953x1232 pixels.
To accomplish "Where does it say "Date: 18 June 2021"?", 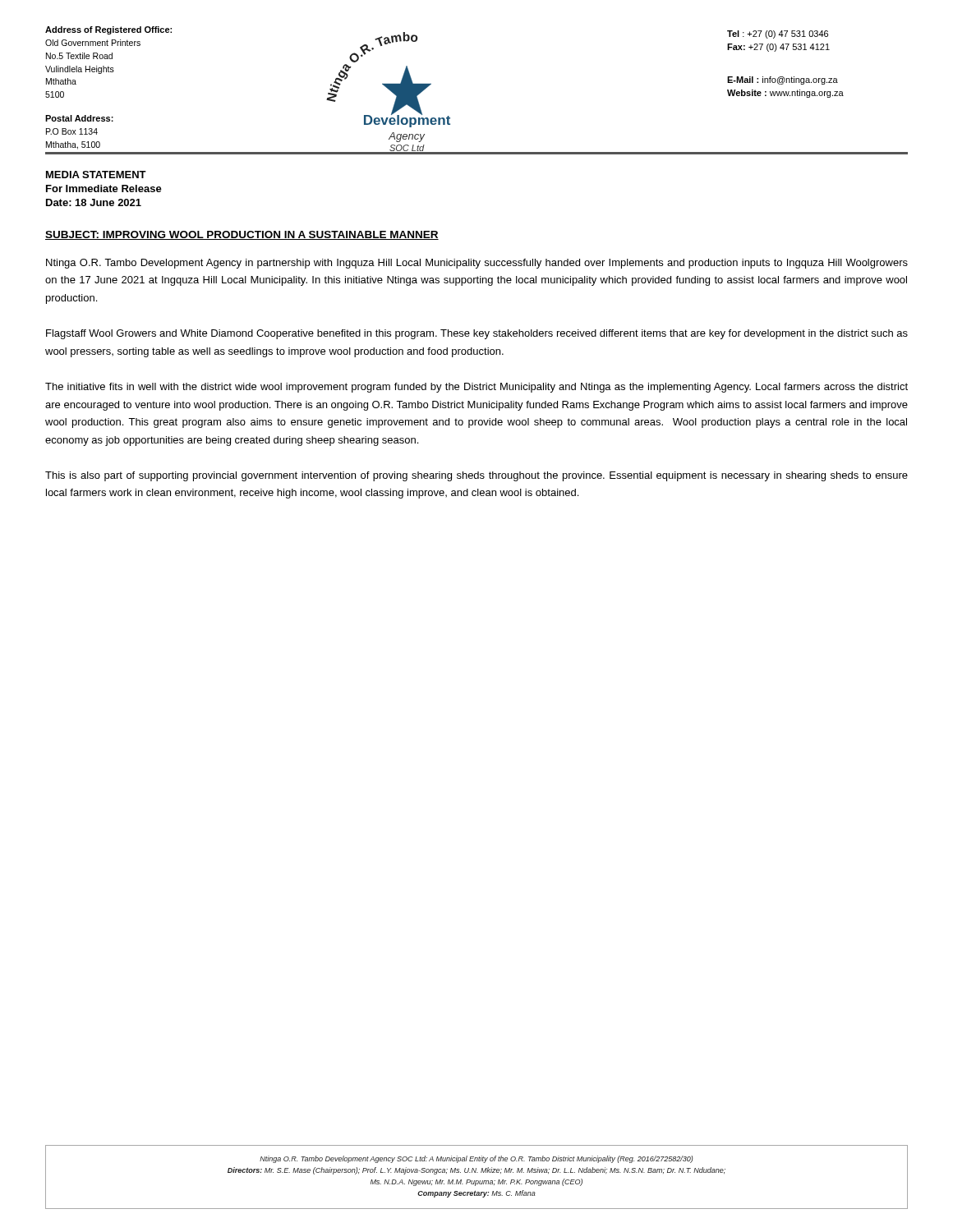I will (x=93, y=202).
